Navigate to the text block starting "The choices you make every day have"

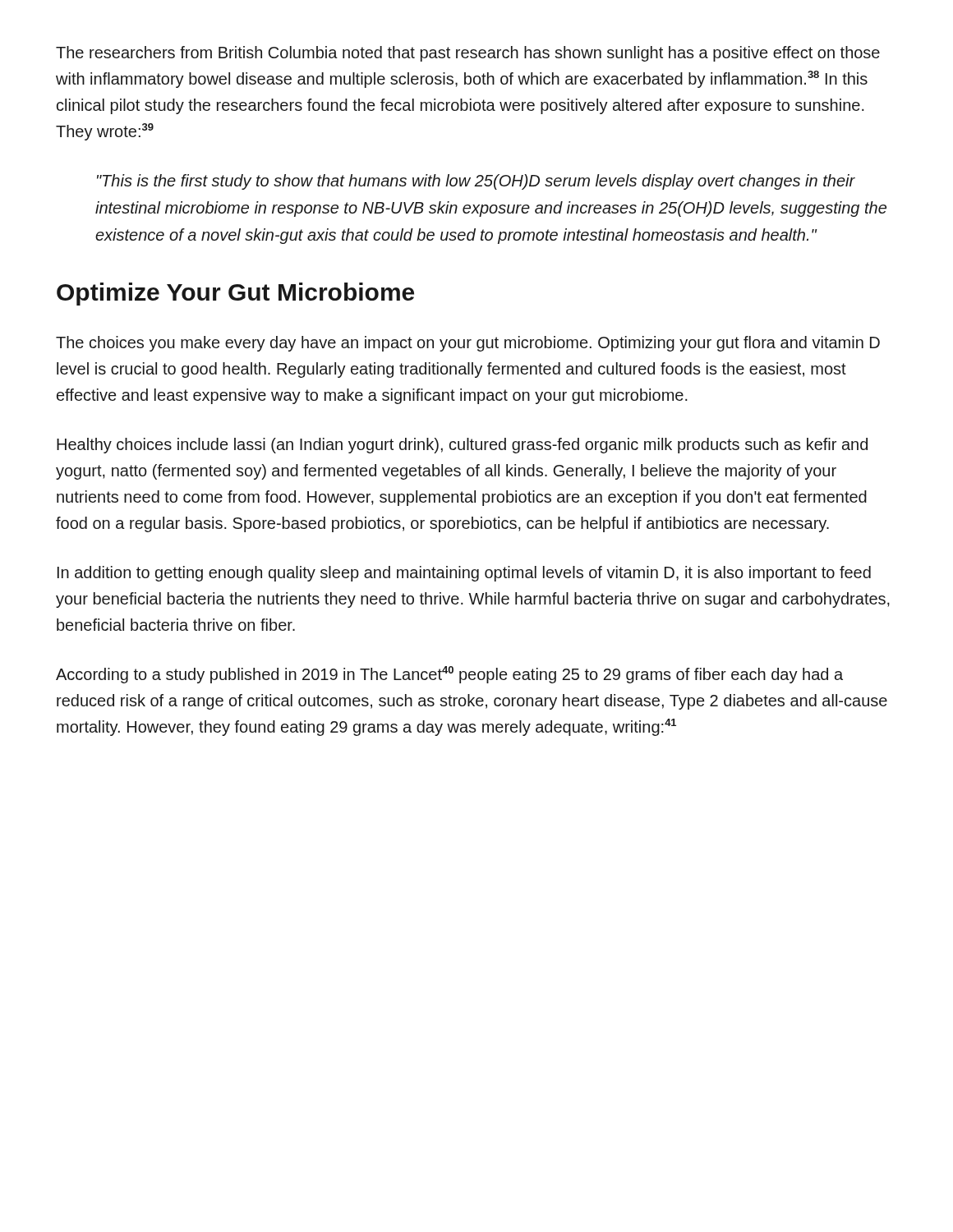pos(468,369)
